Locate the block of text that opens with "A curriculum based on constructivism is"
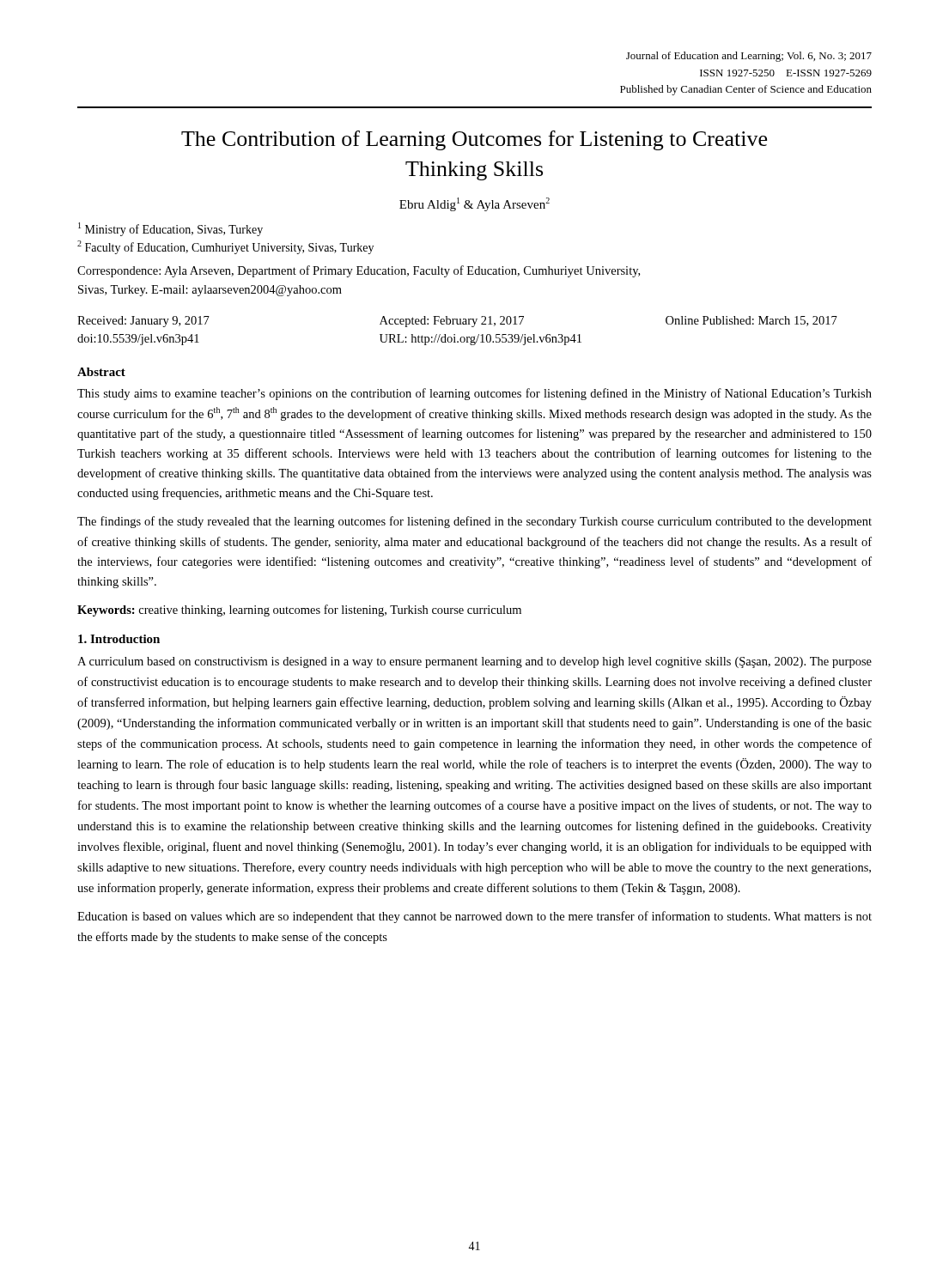The width and height of the screenshot is (949, 1288). (x=474, y=775)
